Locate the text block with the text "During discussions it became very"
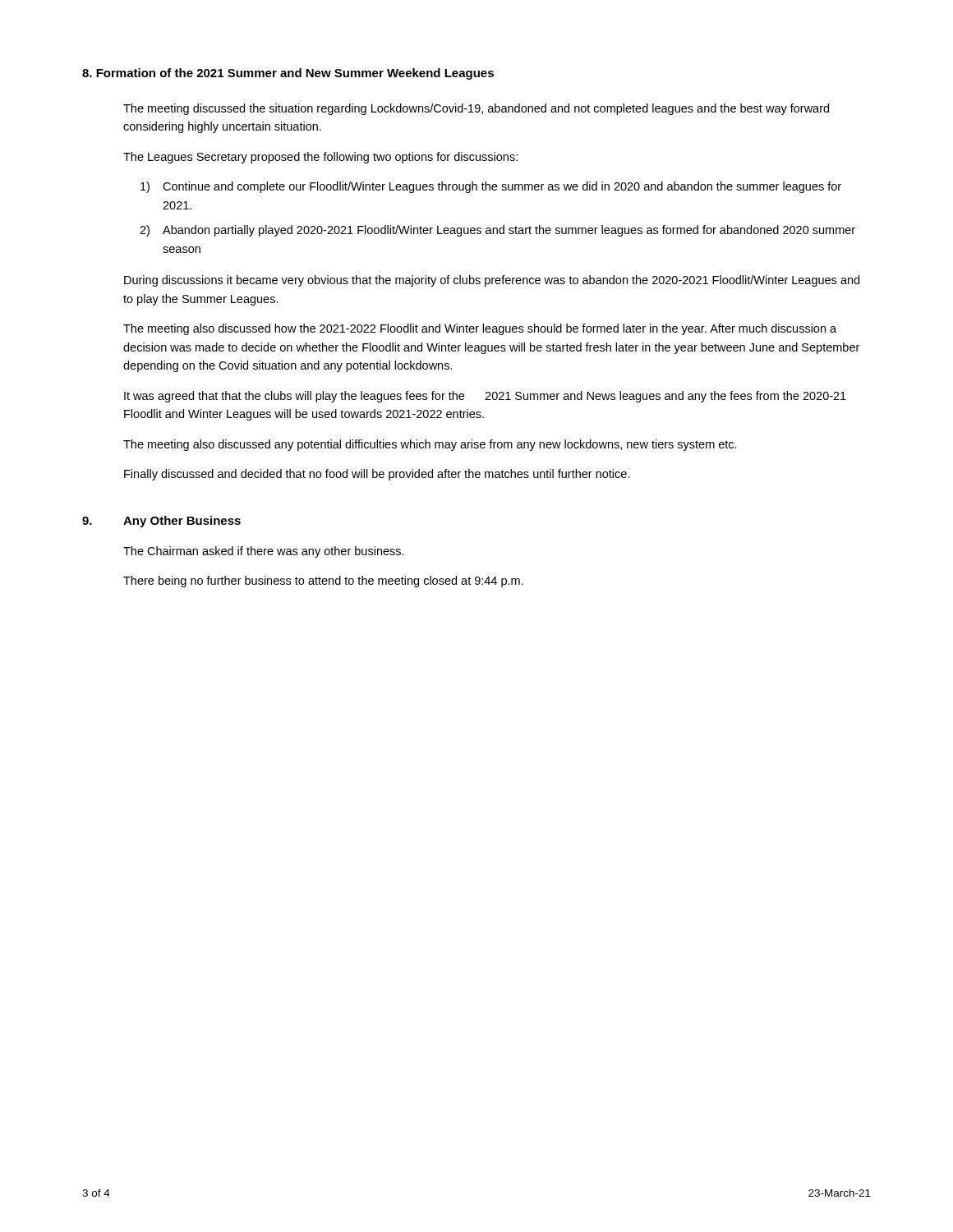Screen dimensions: 1232x953 click(x=492, y=290)
